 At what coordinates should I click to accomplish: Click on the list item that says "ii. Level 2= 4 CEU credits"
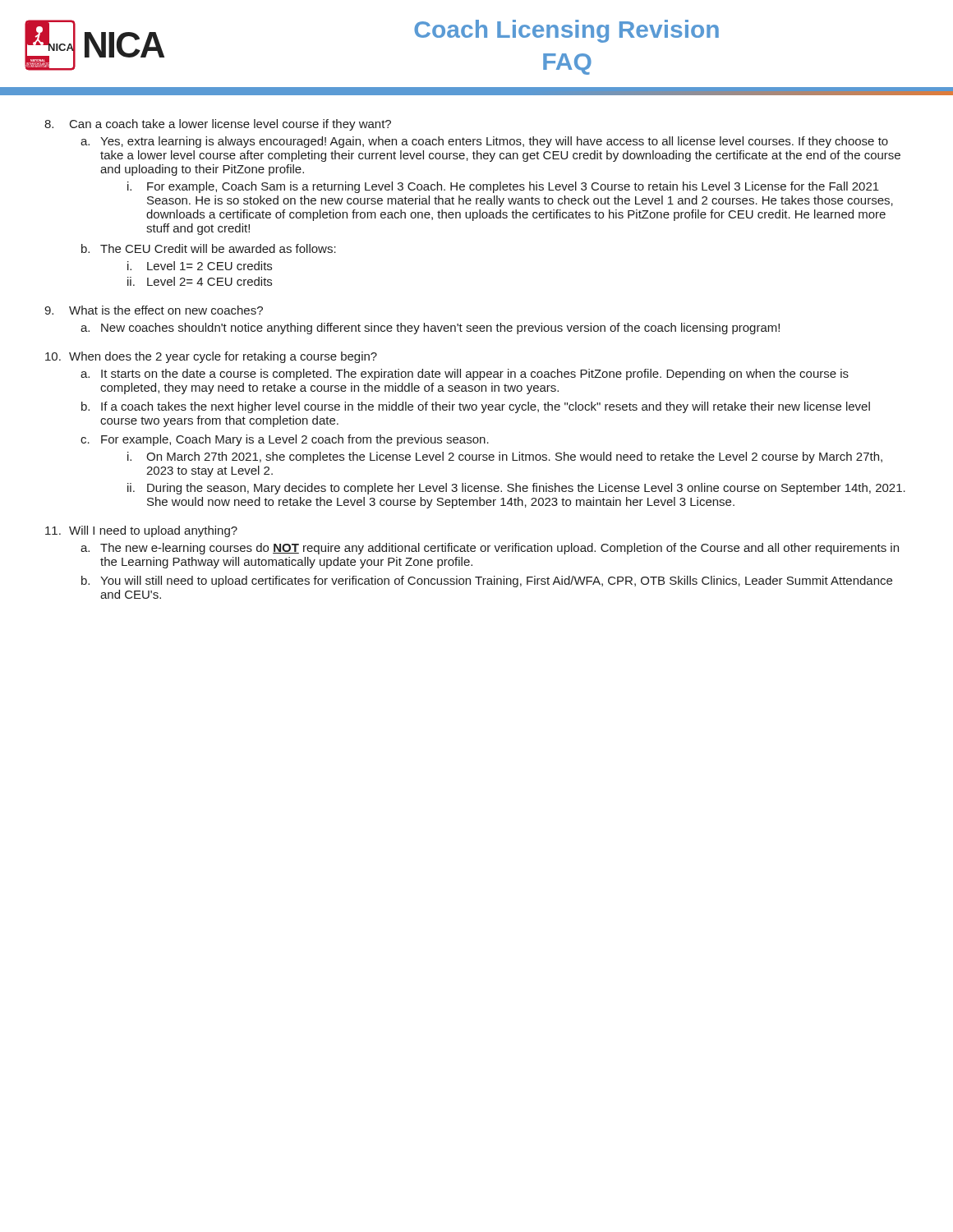(200, 281)
